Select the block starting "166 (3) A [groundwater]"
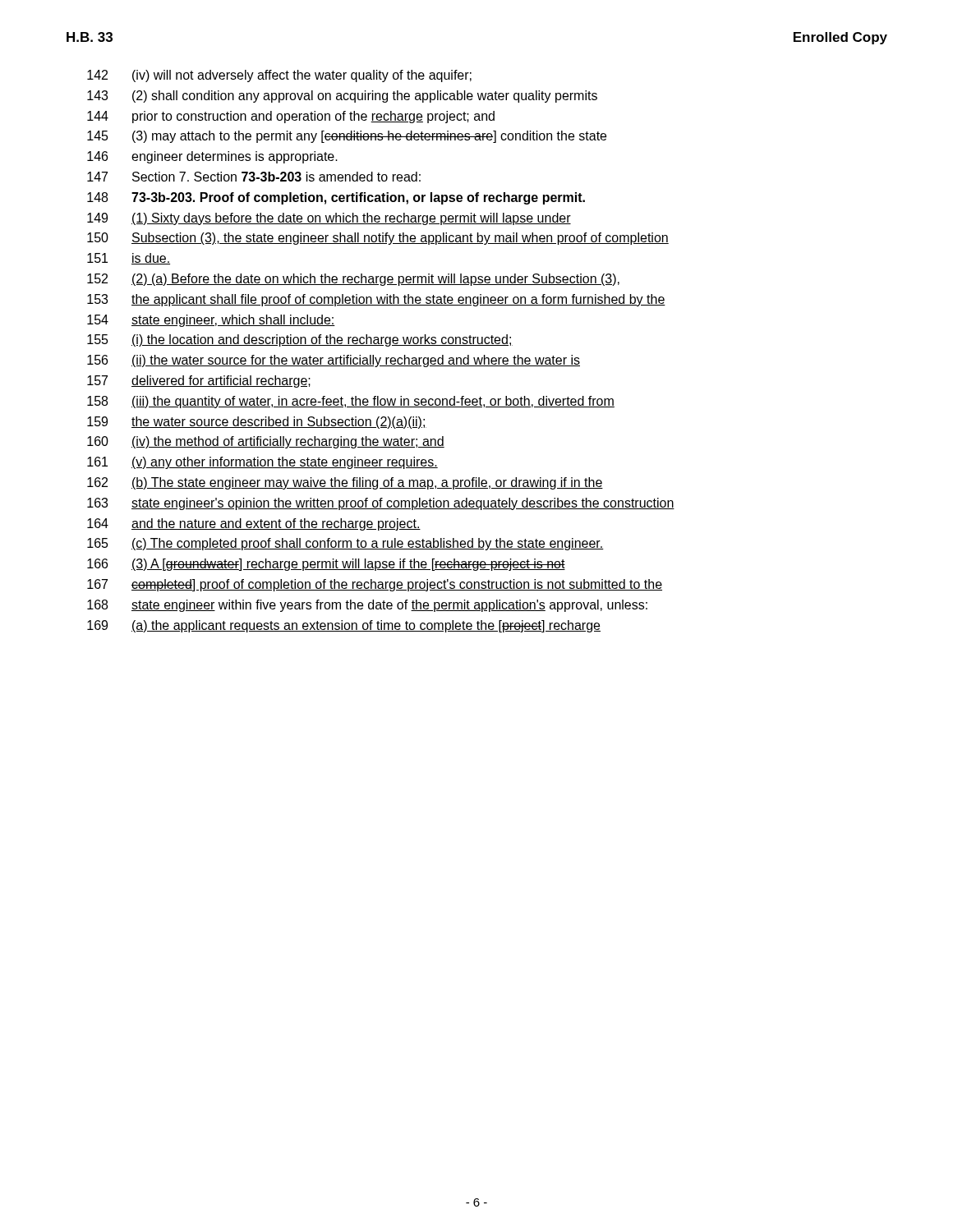 pos(476,565)
